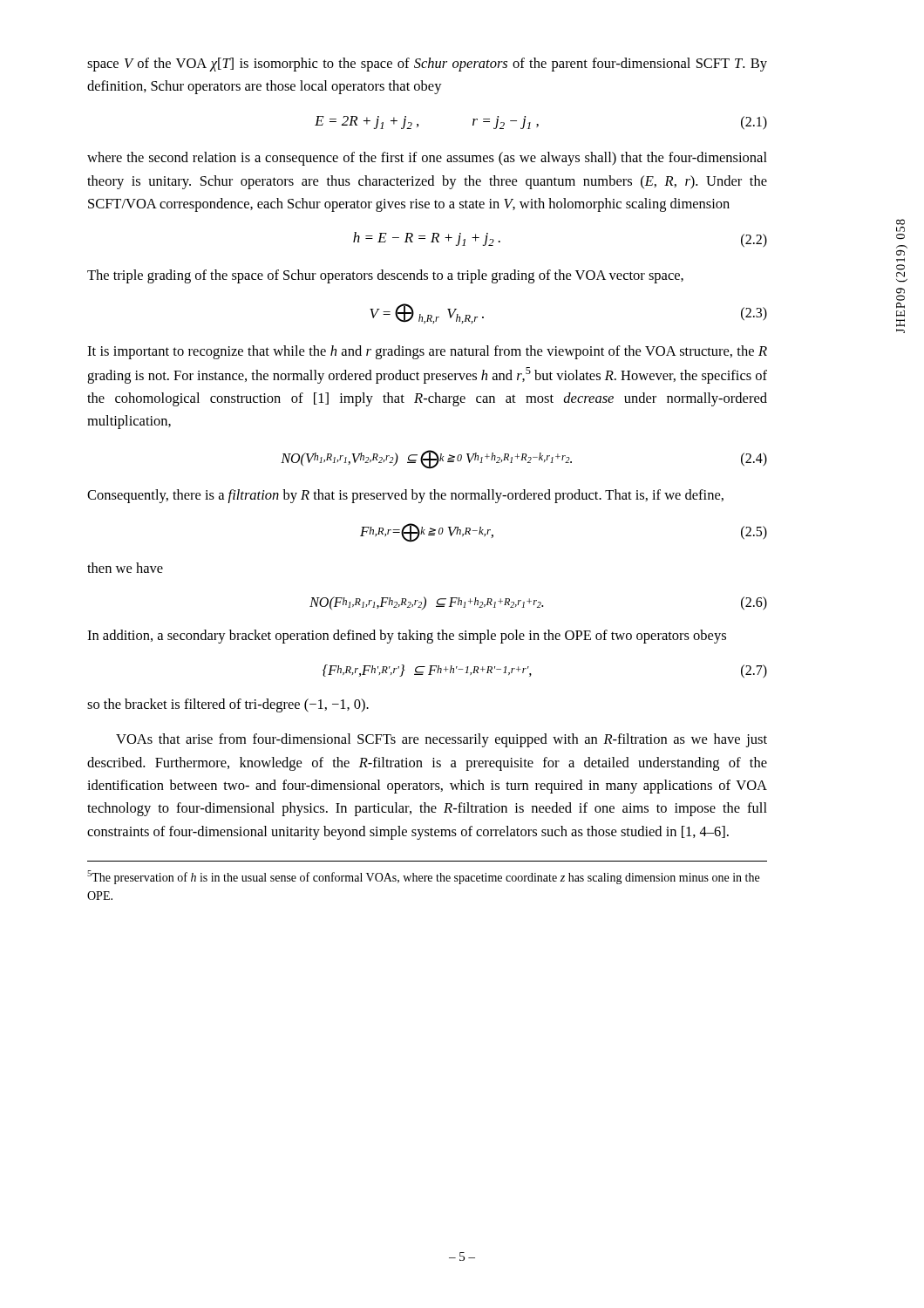Where is the formula that starts "NO(Vh1,R1,r1, Vh2,R2,r2) ⊆ ⨁ k ≧ 0"?
This screenshot has height=1308, width=924.
point(427,458)
